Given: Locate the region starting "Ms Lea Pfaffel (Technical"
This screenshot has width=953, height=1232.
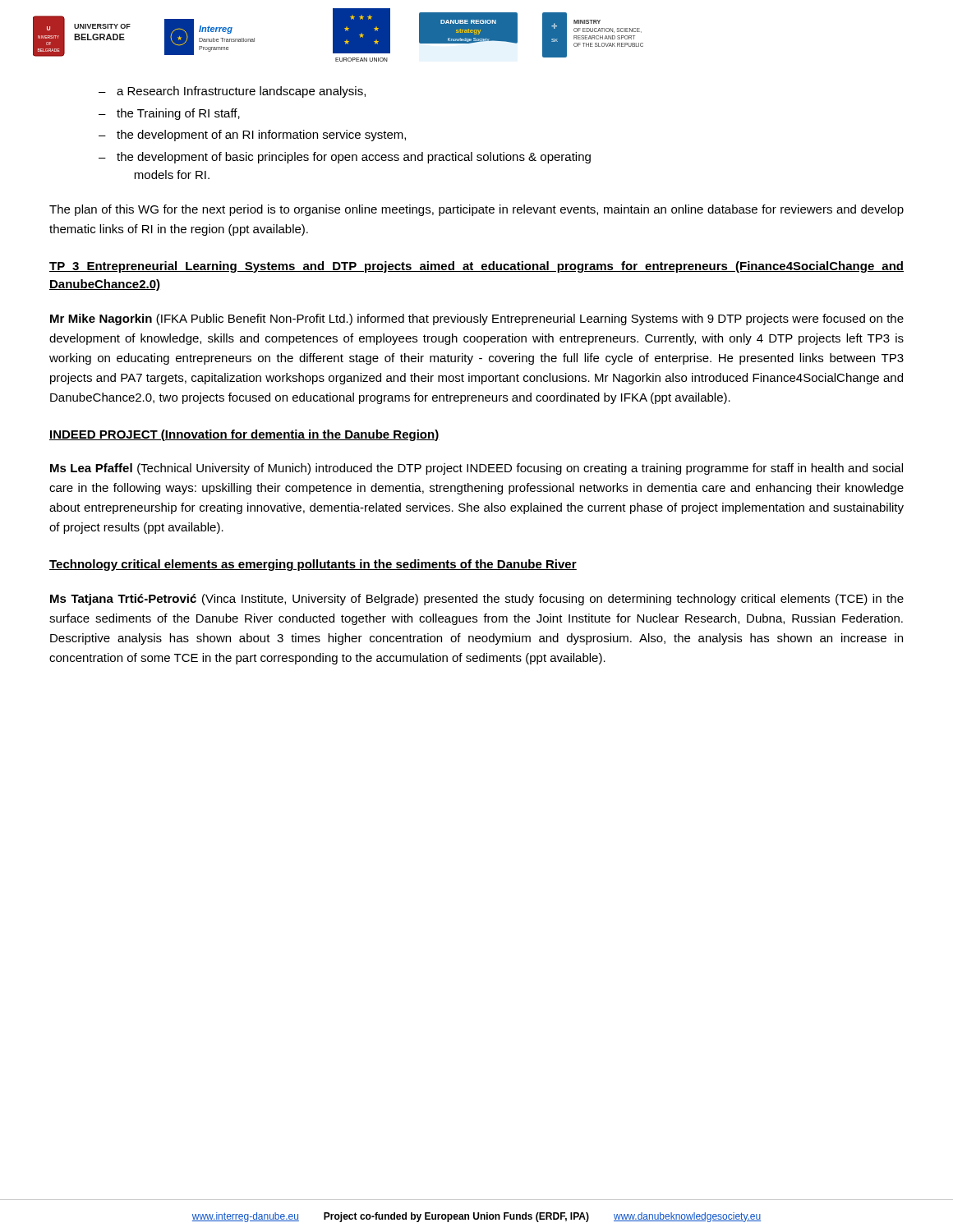Looking at the screenshot, I should point(476,497).
